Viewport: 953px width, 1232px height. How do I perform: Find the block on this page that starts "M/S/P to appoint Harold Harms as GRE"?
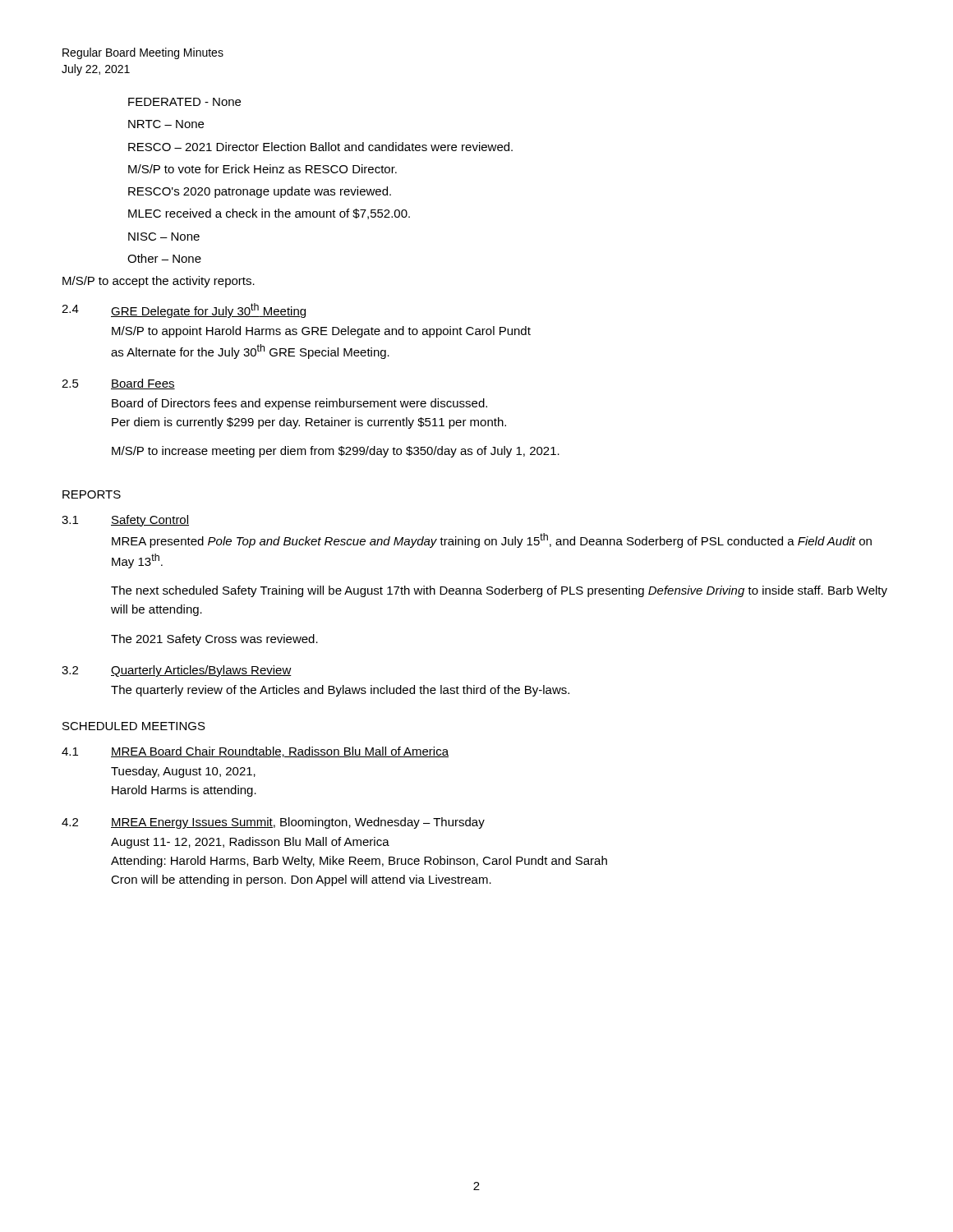click(x=321, y=341)
